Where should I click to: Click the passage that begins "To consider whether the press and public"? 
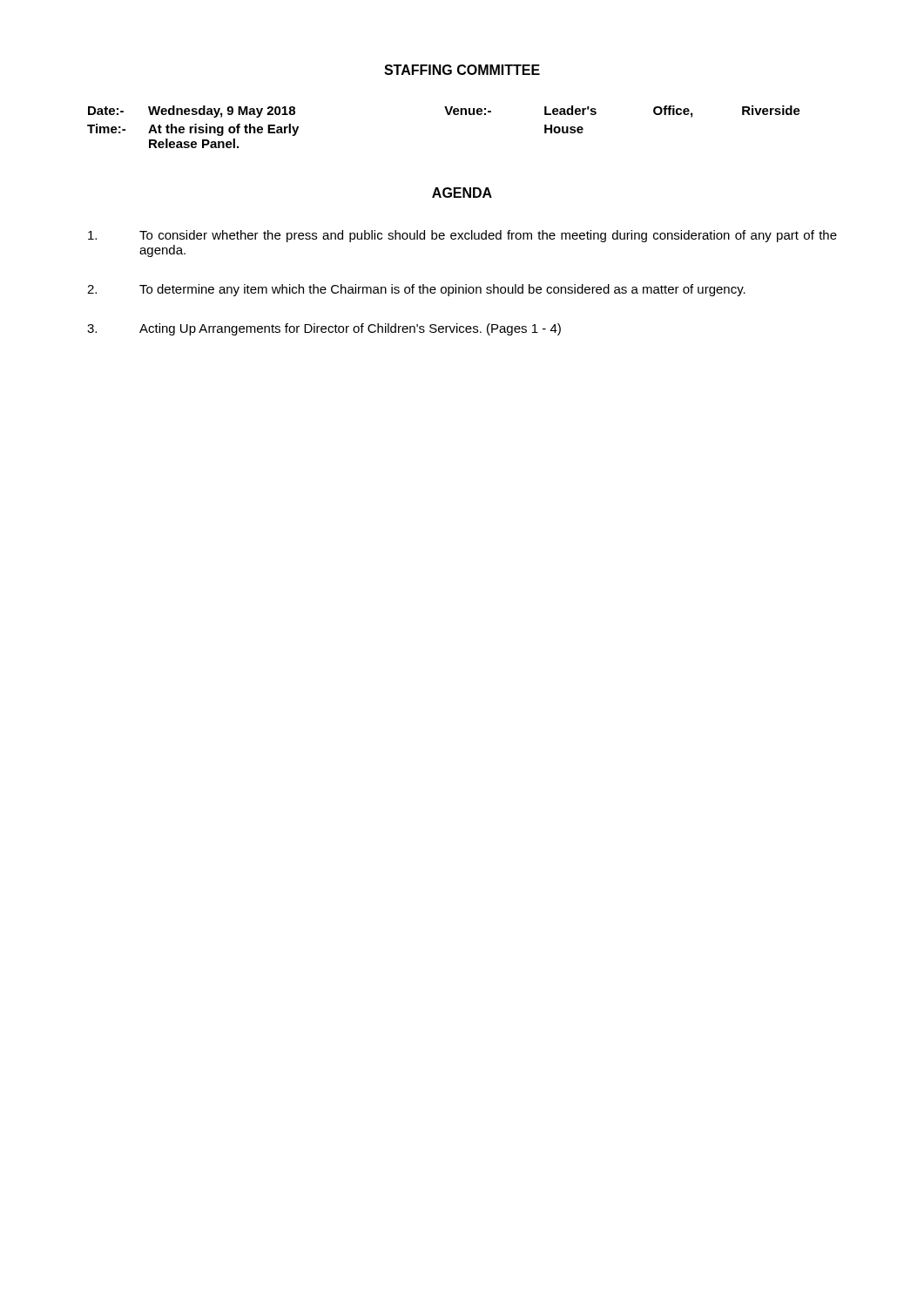(462, 242)
